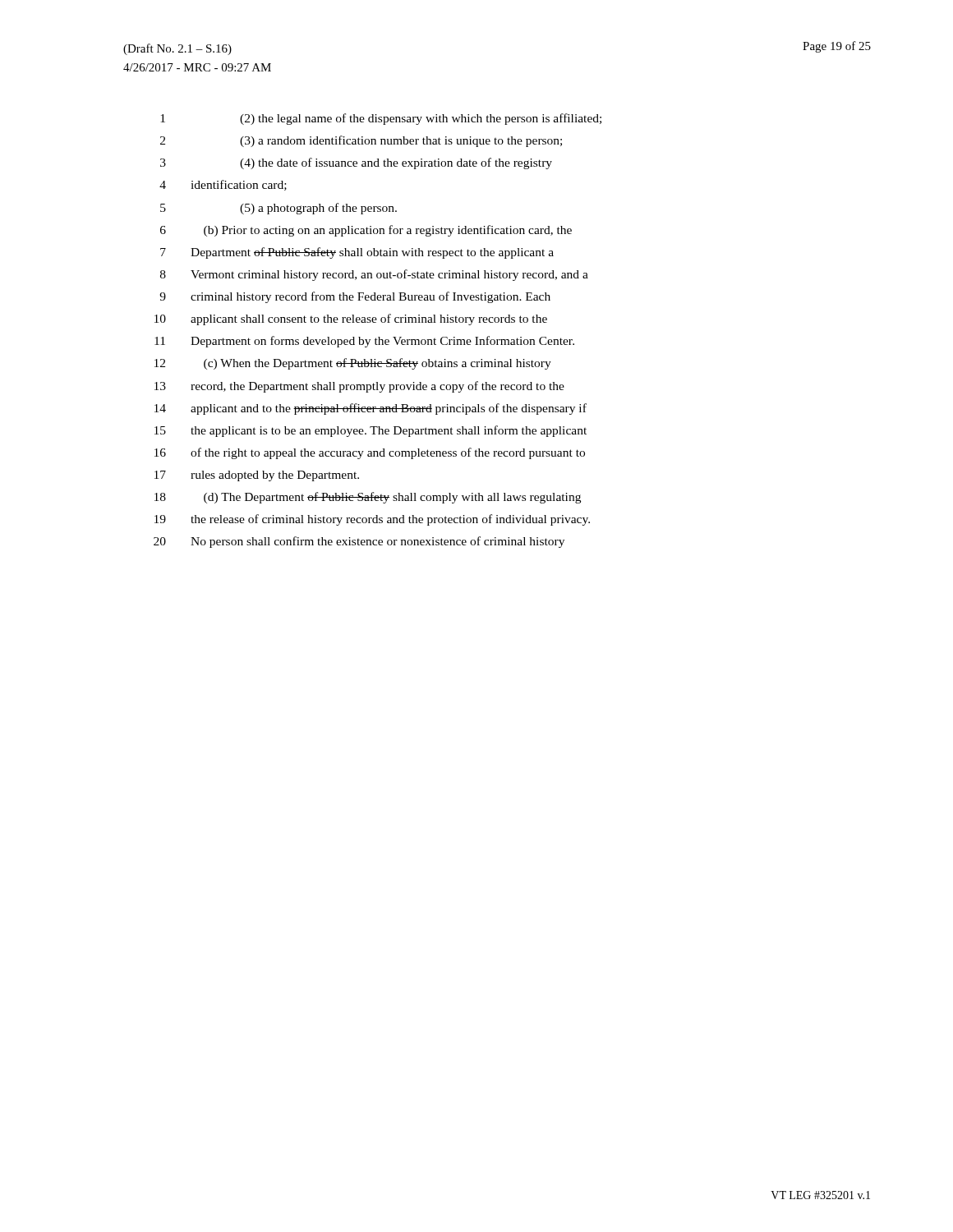Select the text block that reads "10 applicant shall consent"
The width and height of the screenshot is (953, 1232).
(x=489, y=318)
